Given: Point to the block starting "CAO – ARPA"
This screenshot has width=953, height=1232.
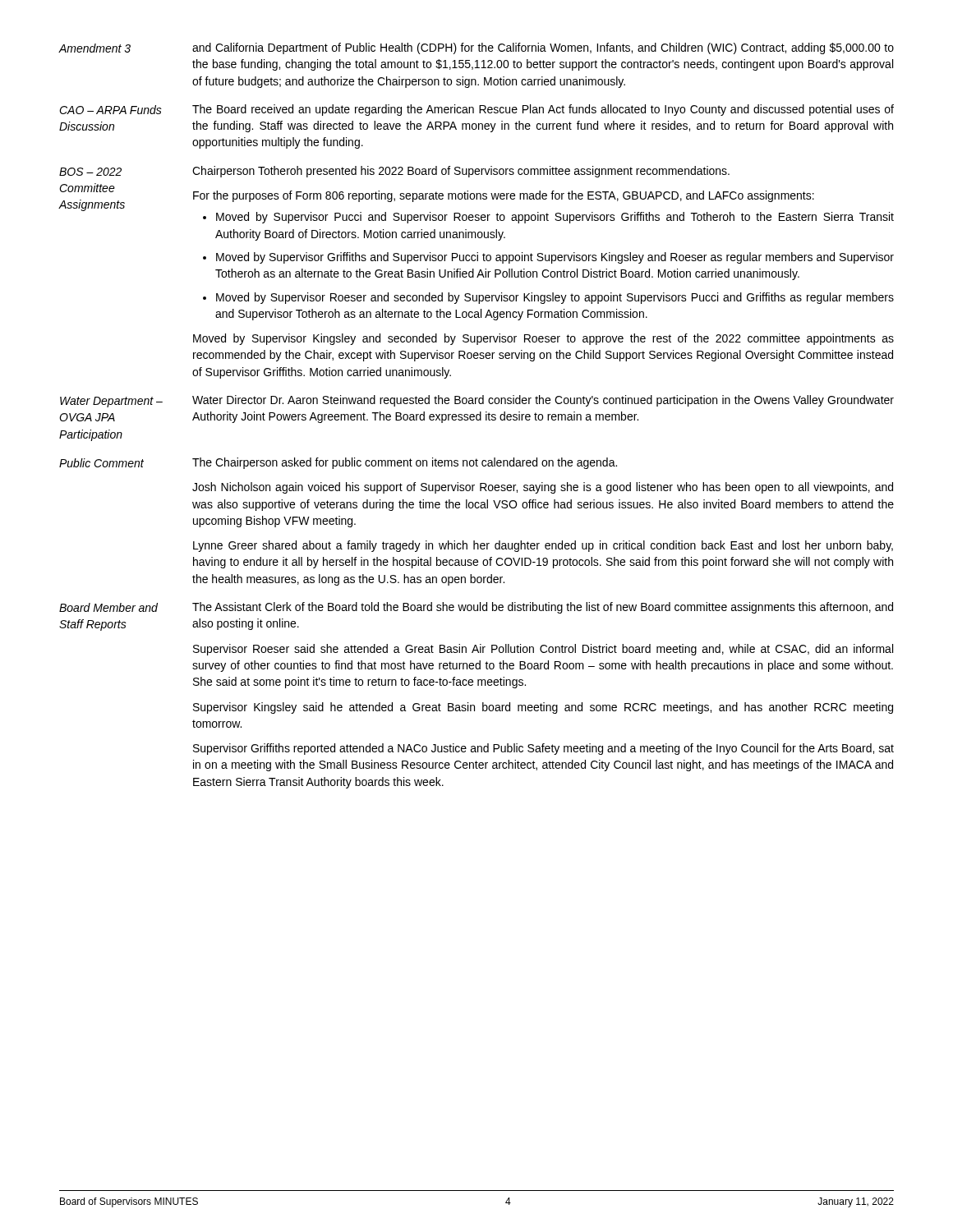Looking at the screenshot, I should pyautogui.click(x=110, y=118).
